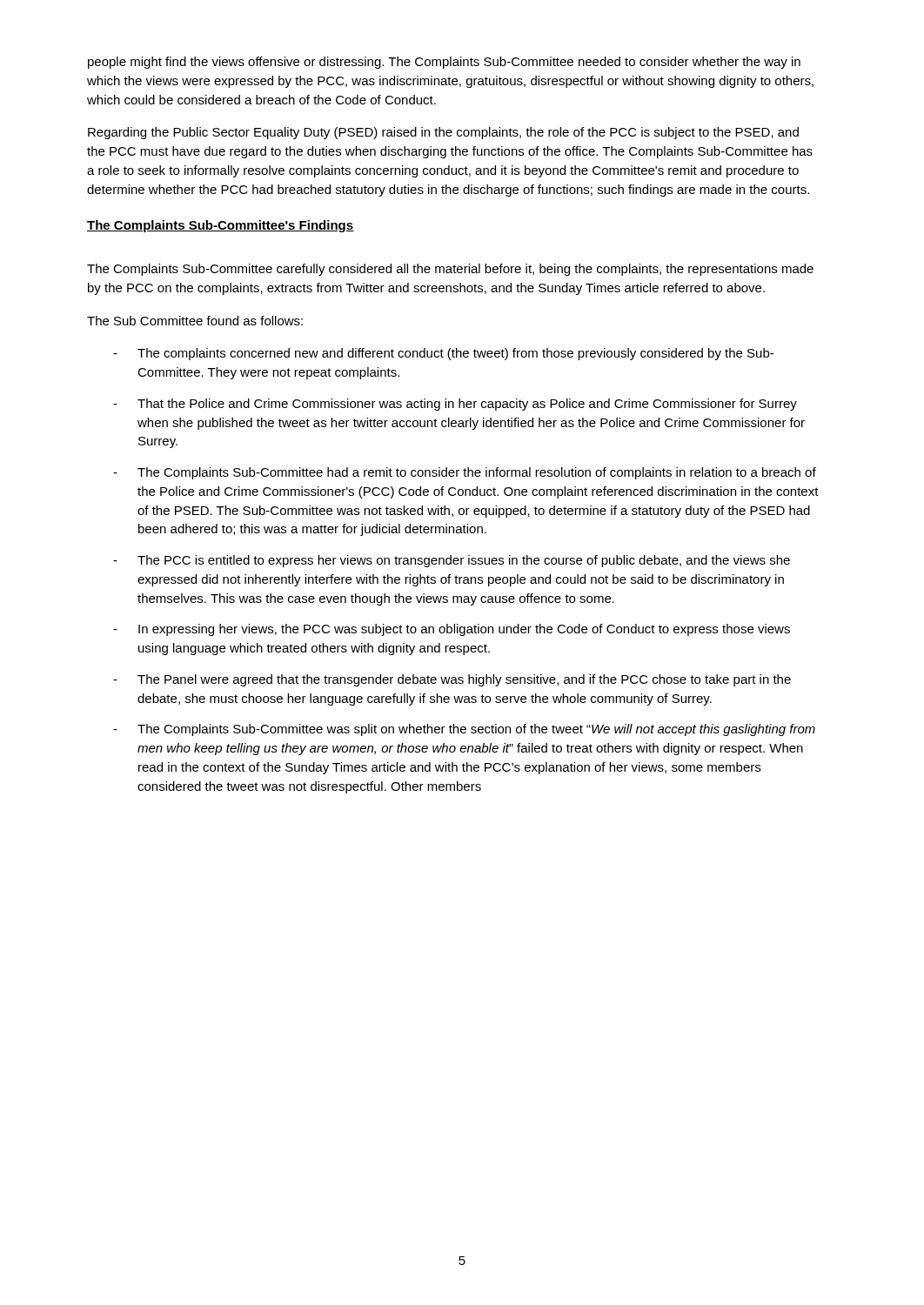Find the block on this page that starts "- That the"
The image size is (924, 1305).
(x=466, y=422)
